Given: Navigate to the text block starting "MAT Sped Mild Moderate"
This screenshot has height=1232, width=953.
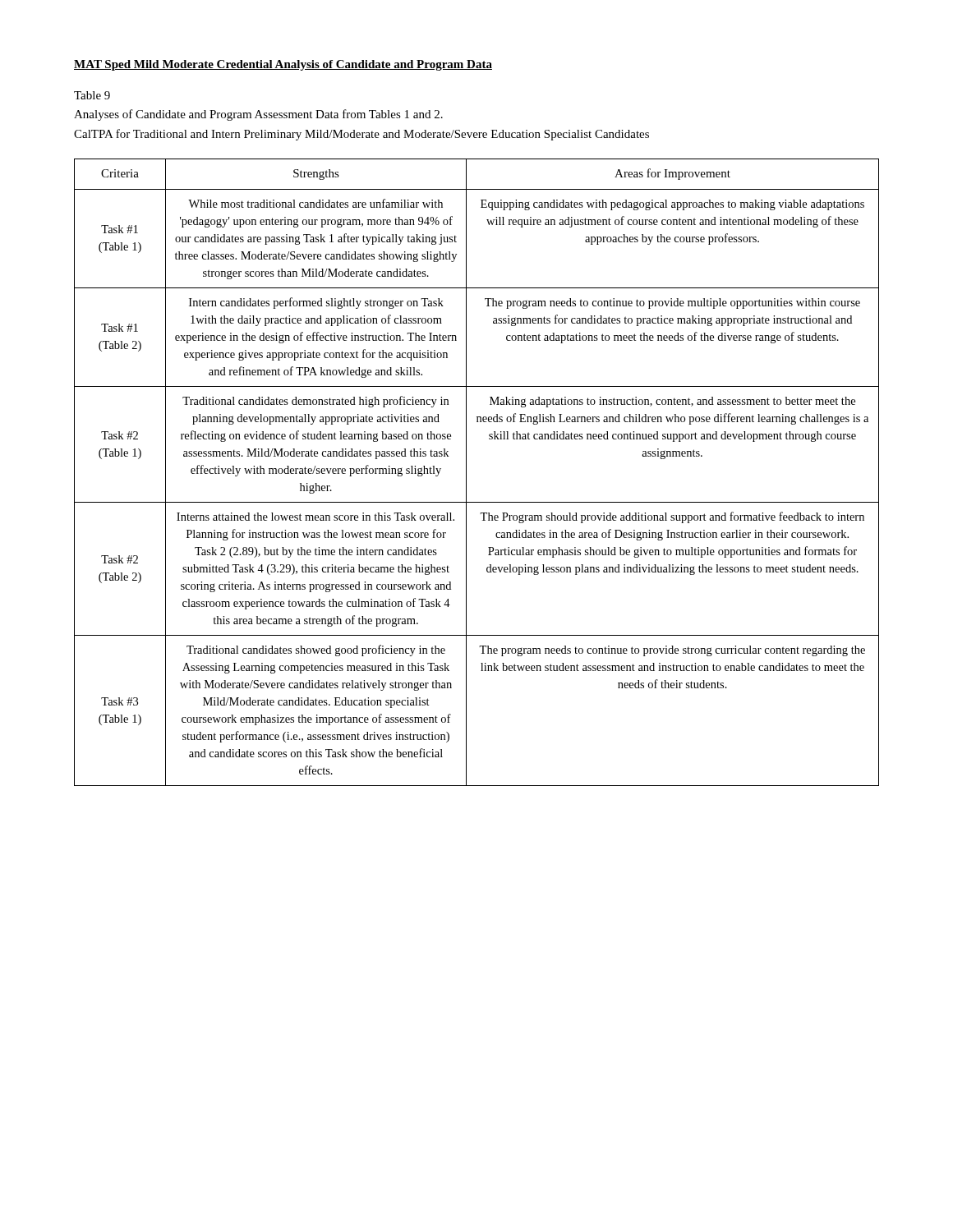Looking at the screenshot, I should (283, 64).
